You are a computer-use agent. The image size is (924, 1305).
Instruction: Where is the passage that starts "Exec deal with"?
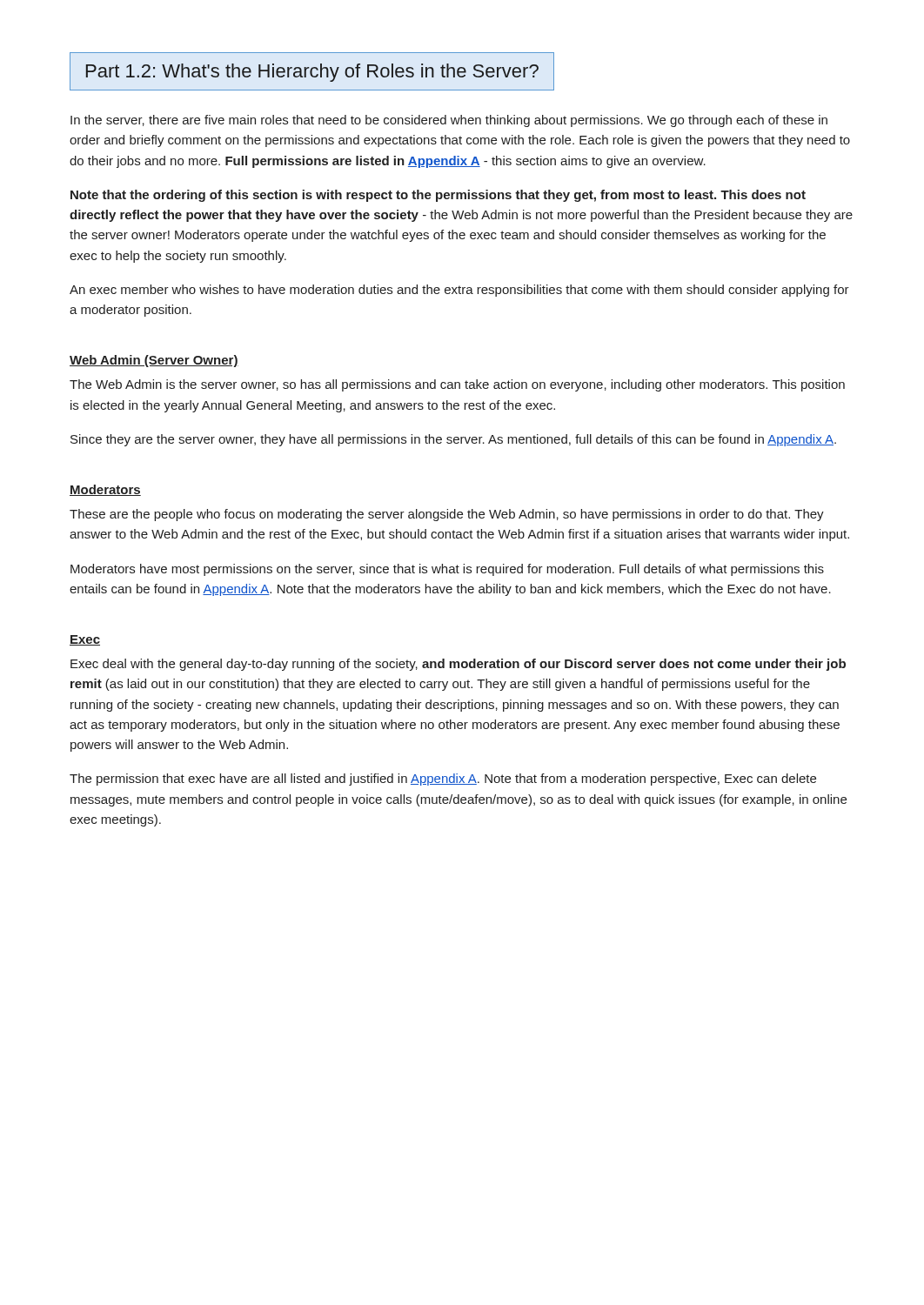click(458, 704)
